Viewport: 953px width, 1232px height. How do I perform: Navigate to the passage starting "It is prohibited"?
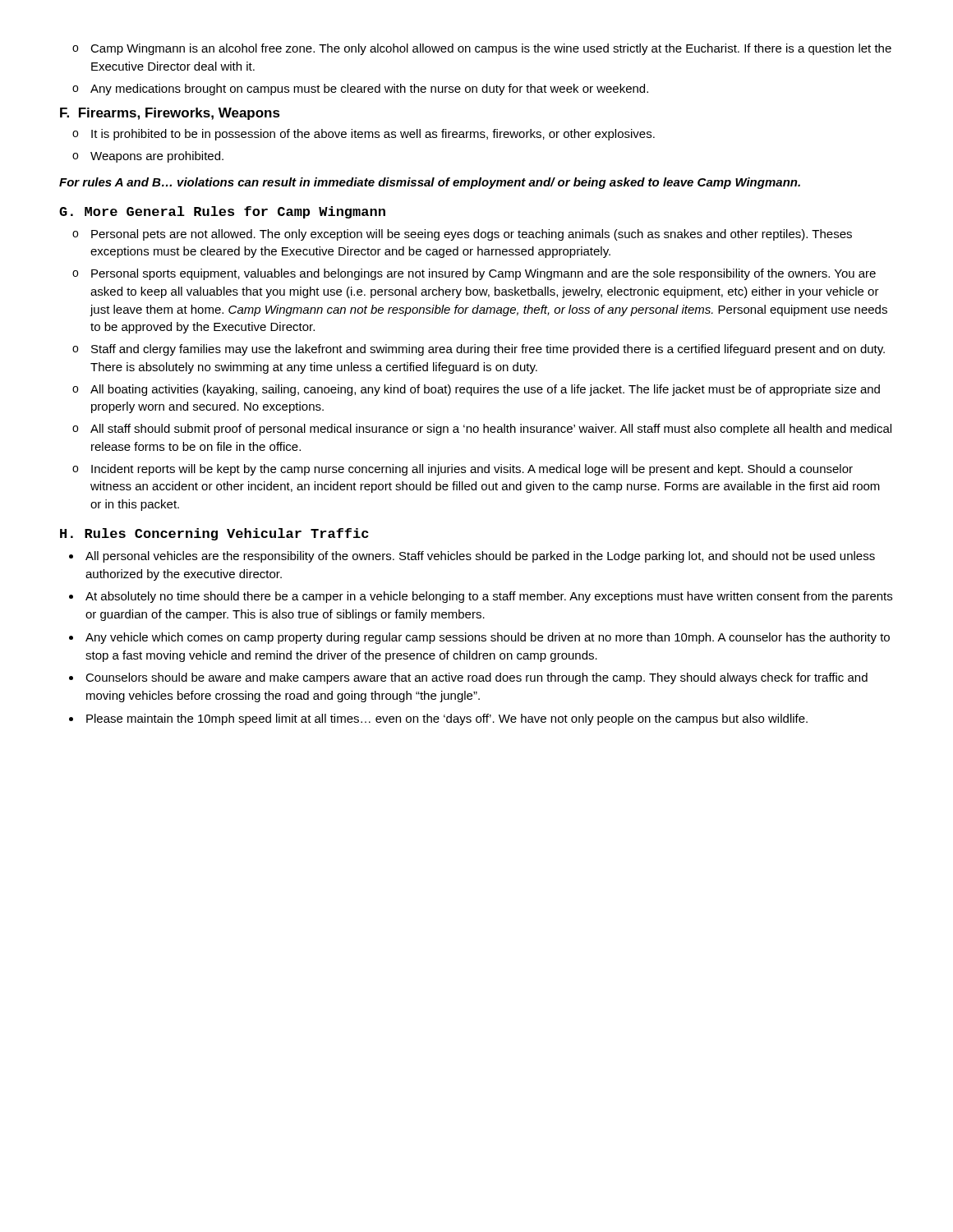click(x=481, y=134)
